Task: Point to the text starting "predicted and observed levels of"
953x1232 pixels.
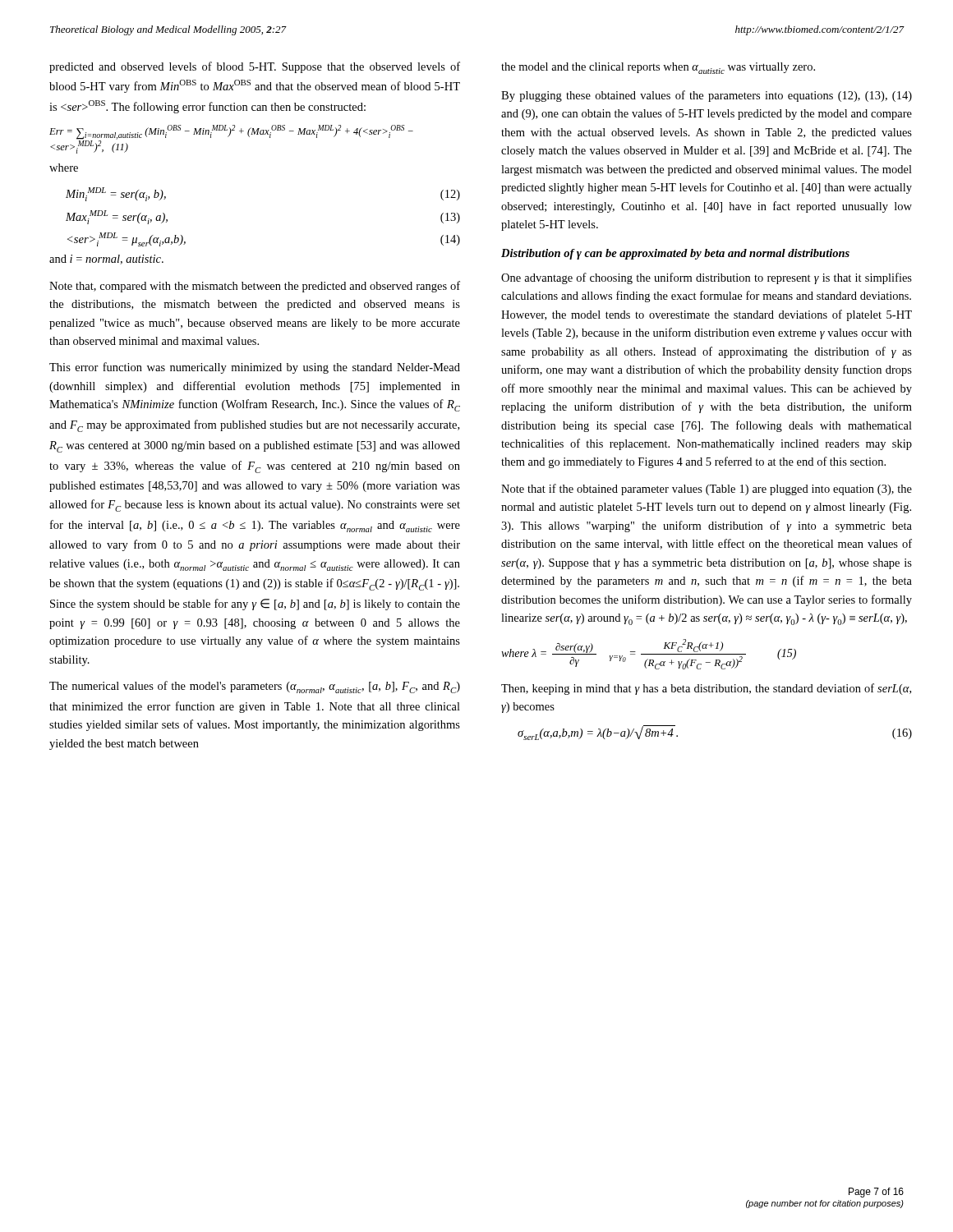Action: 255,87
